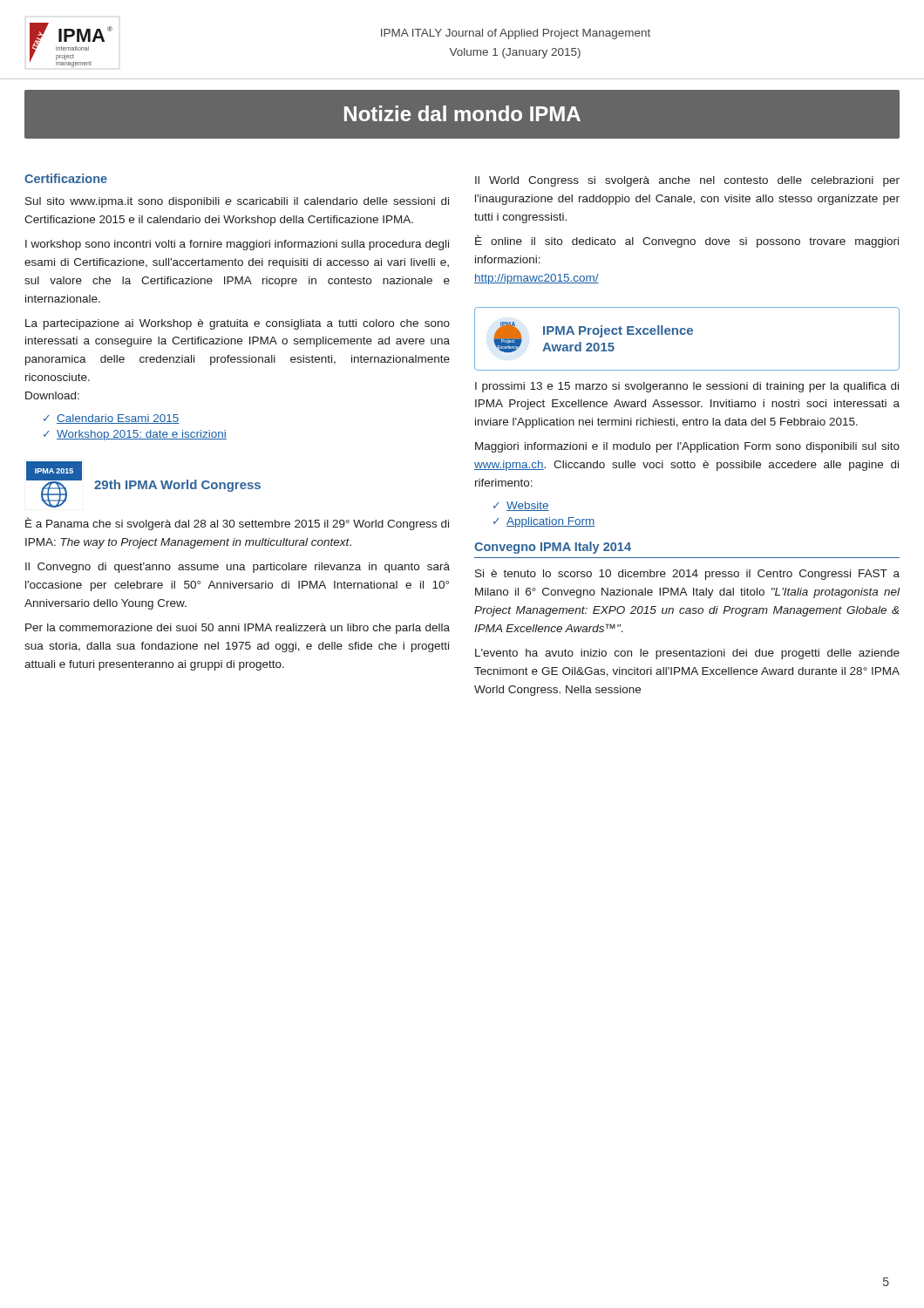
Task: Select the text block containing "Sul sito www.ipma.it sono disponibili e"
Action: 237,211
